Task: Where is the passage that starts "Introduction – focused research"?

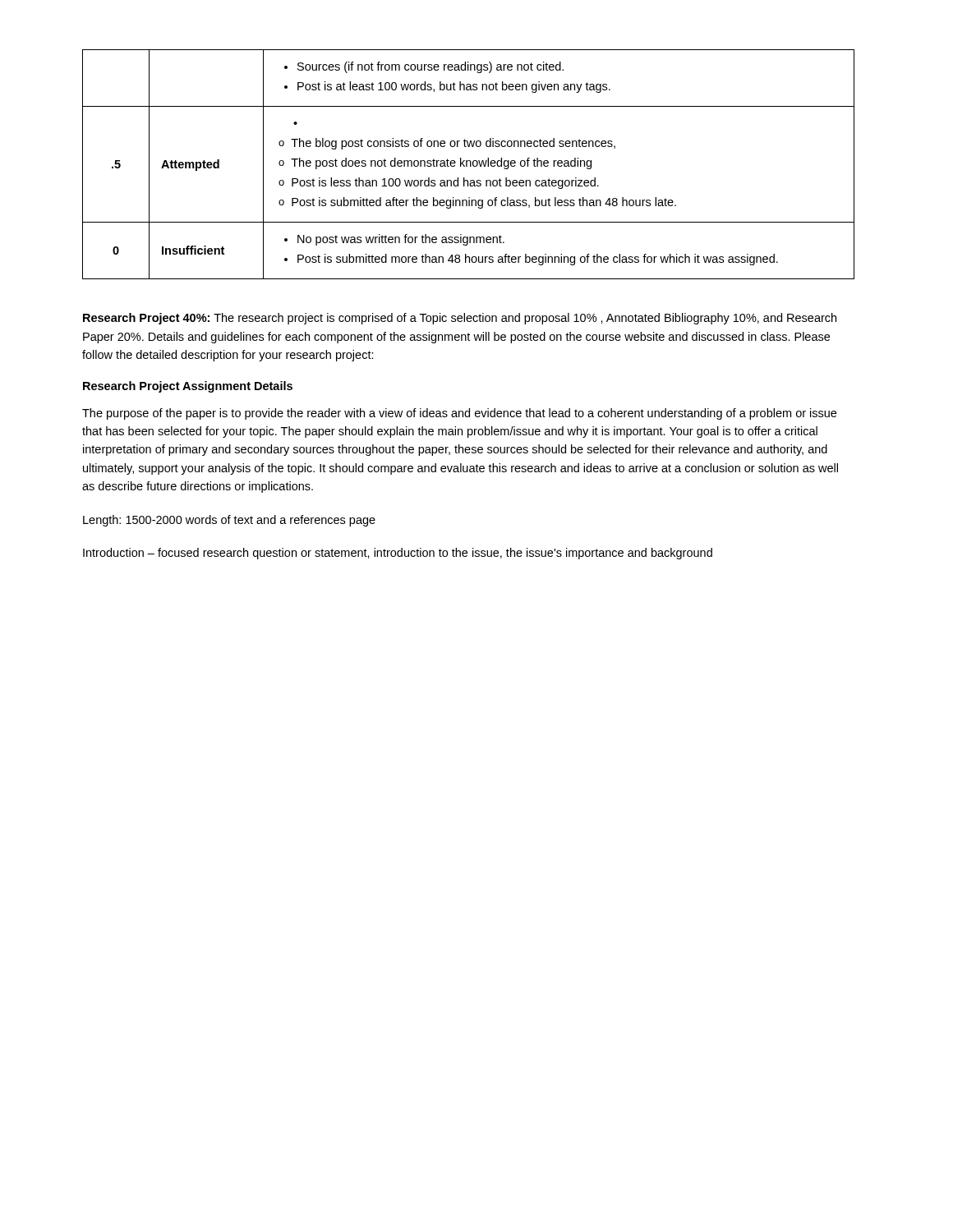Action: pos(397,553)
